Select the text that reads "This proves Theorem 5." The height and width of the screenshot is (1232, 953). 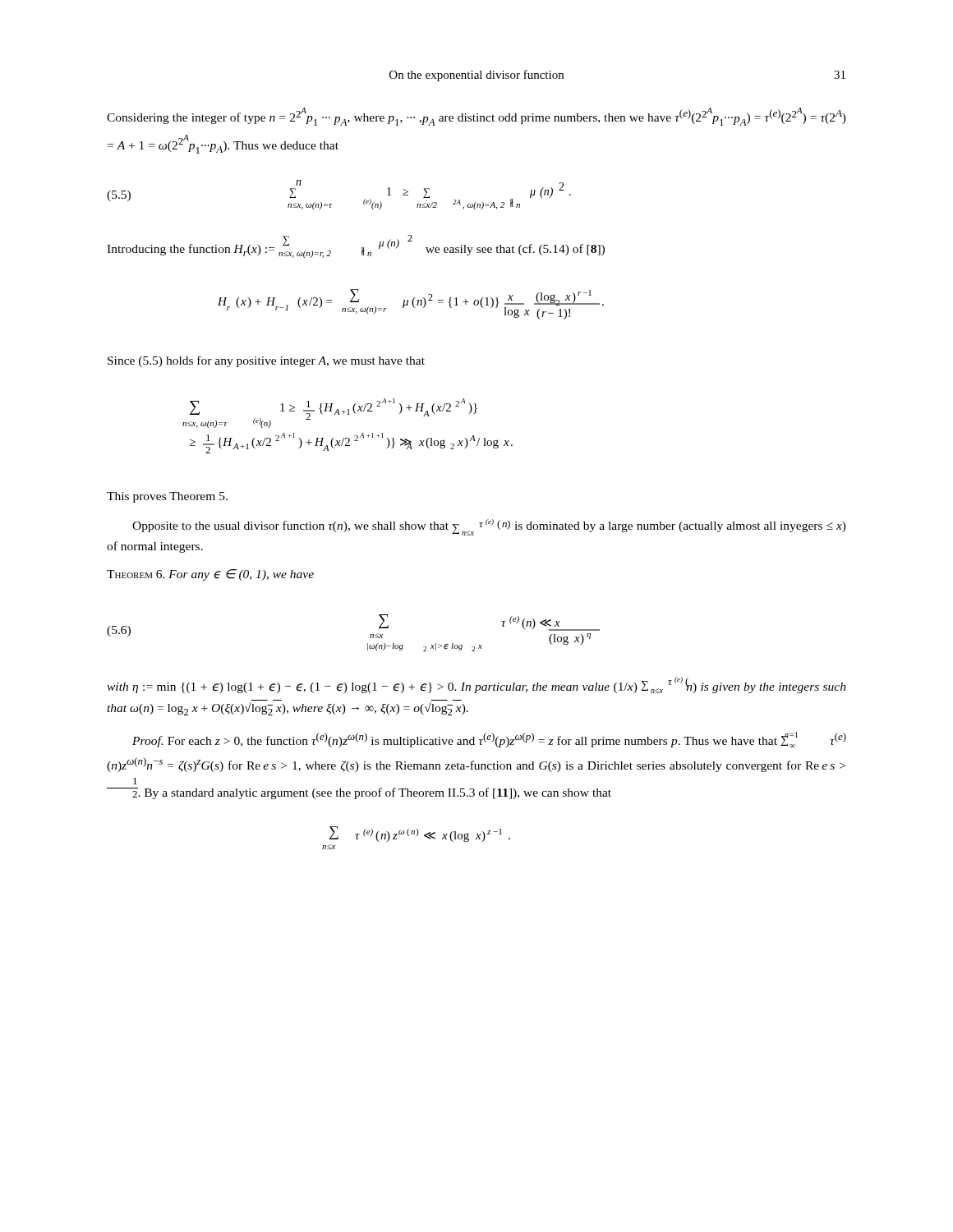pos(168,496)
